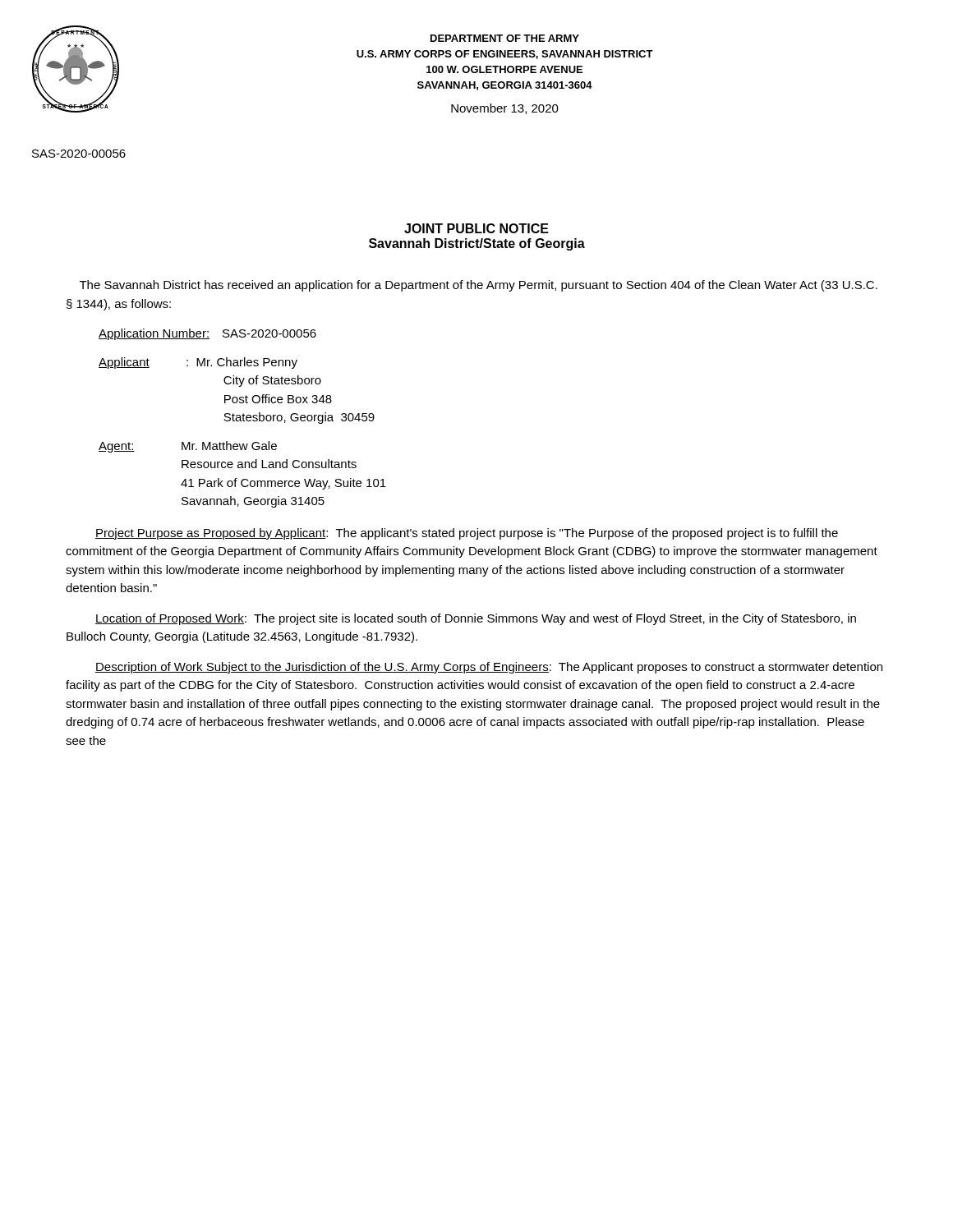The width and height of the screenshot is (953, 1232).
Task: Find the region starting "Applicant : Mr. Charles Penny City"
Action: pyautogui.click(x=198, y=363)
